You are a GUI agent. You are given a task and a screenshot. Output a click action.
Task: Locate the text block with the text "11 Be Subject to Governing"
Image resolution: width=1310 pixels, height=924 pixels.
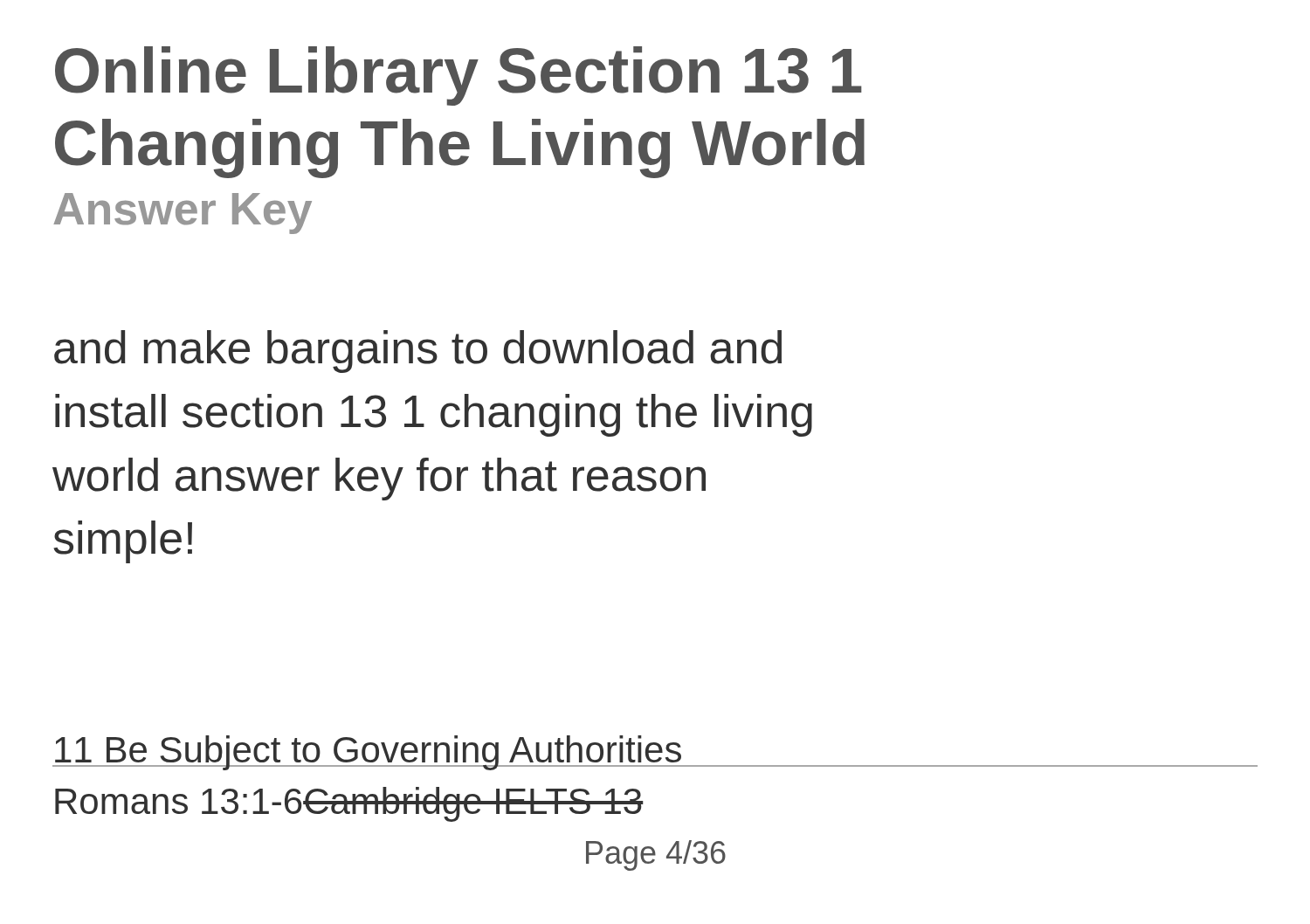(655, 798)
